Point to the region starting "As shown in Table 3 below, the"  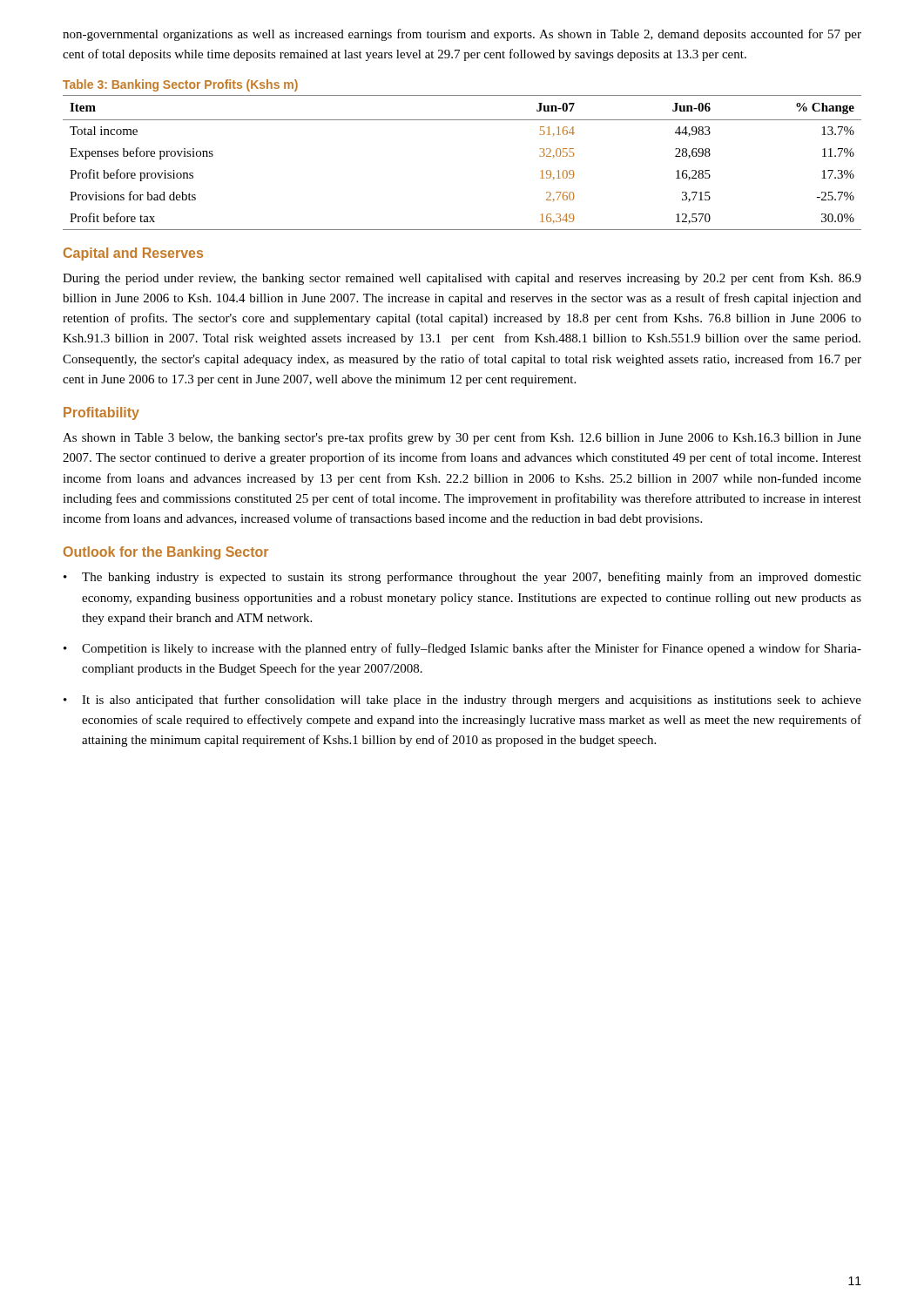[x=462, y=478]
